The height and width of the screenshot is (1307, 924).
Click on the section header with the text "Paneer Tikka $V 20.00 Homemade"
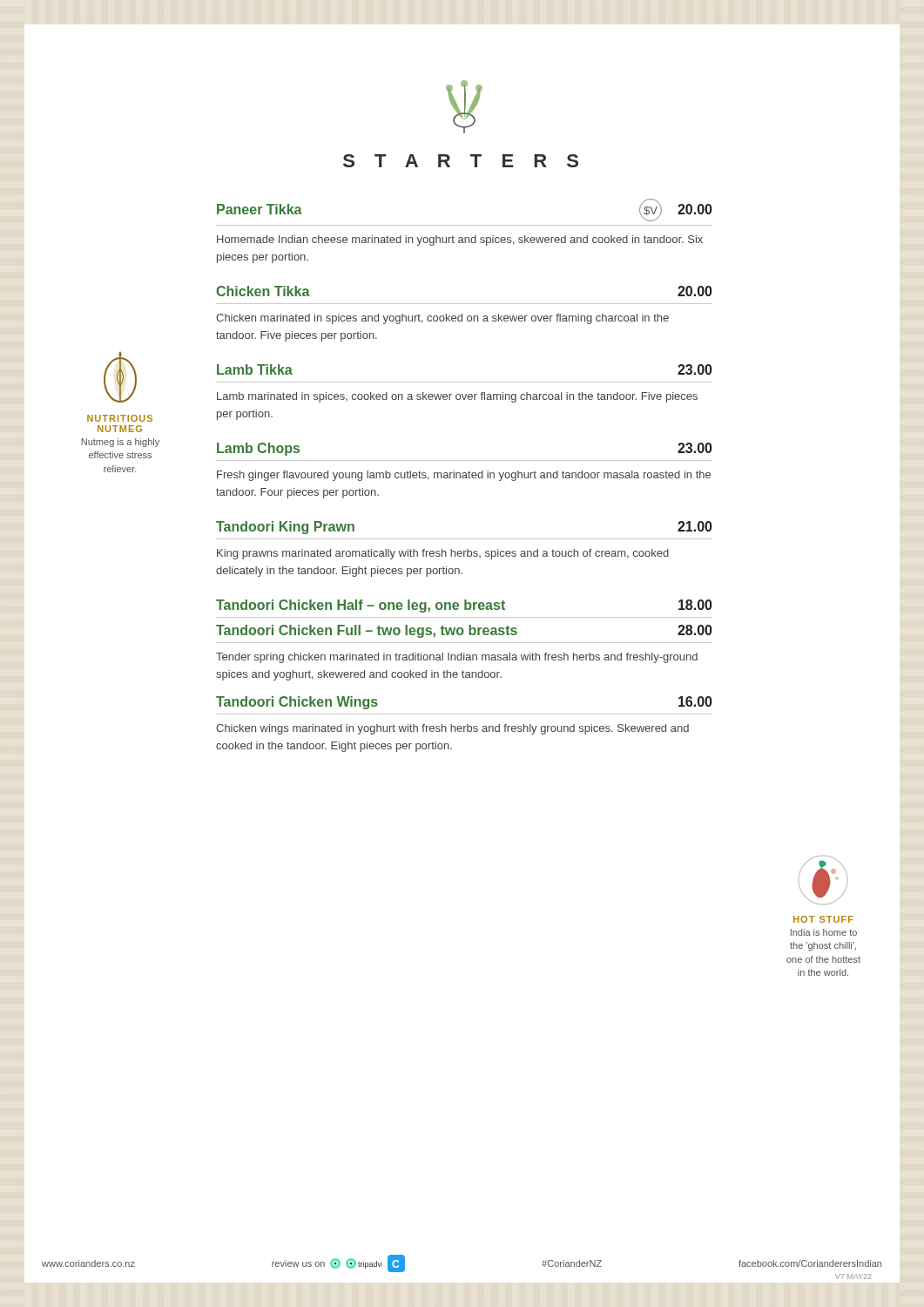[464, 232]
